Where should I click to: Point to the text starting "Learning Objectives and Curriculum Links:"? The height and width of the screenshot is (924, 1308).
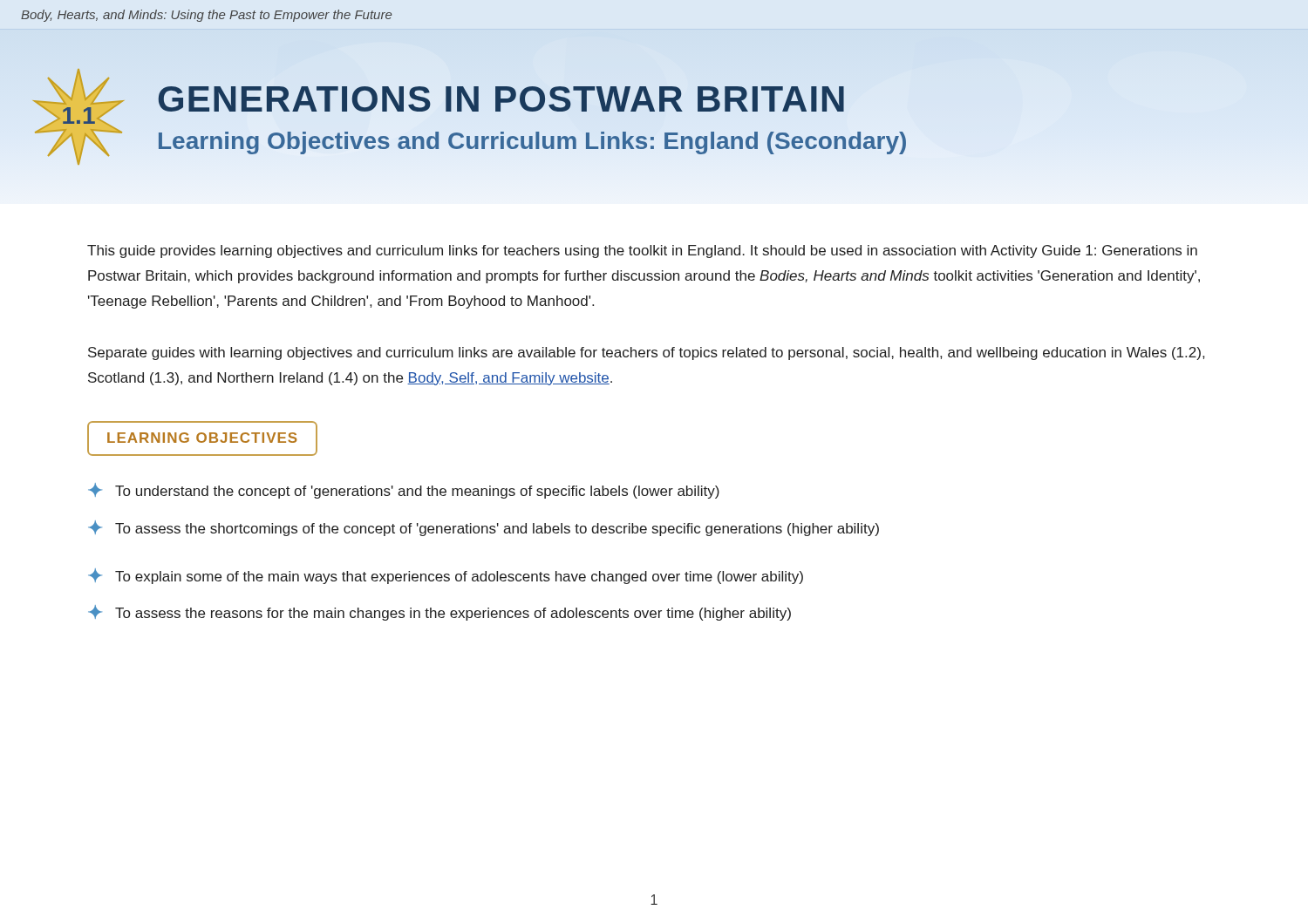pos(532,141)
